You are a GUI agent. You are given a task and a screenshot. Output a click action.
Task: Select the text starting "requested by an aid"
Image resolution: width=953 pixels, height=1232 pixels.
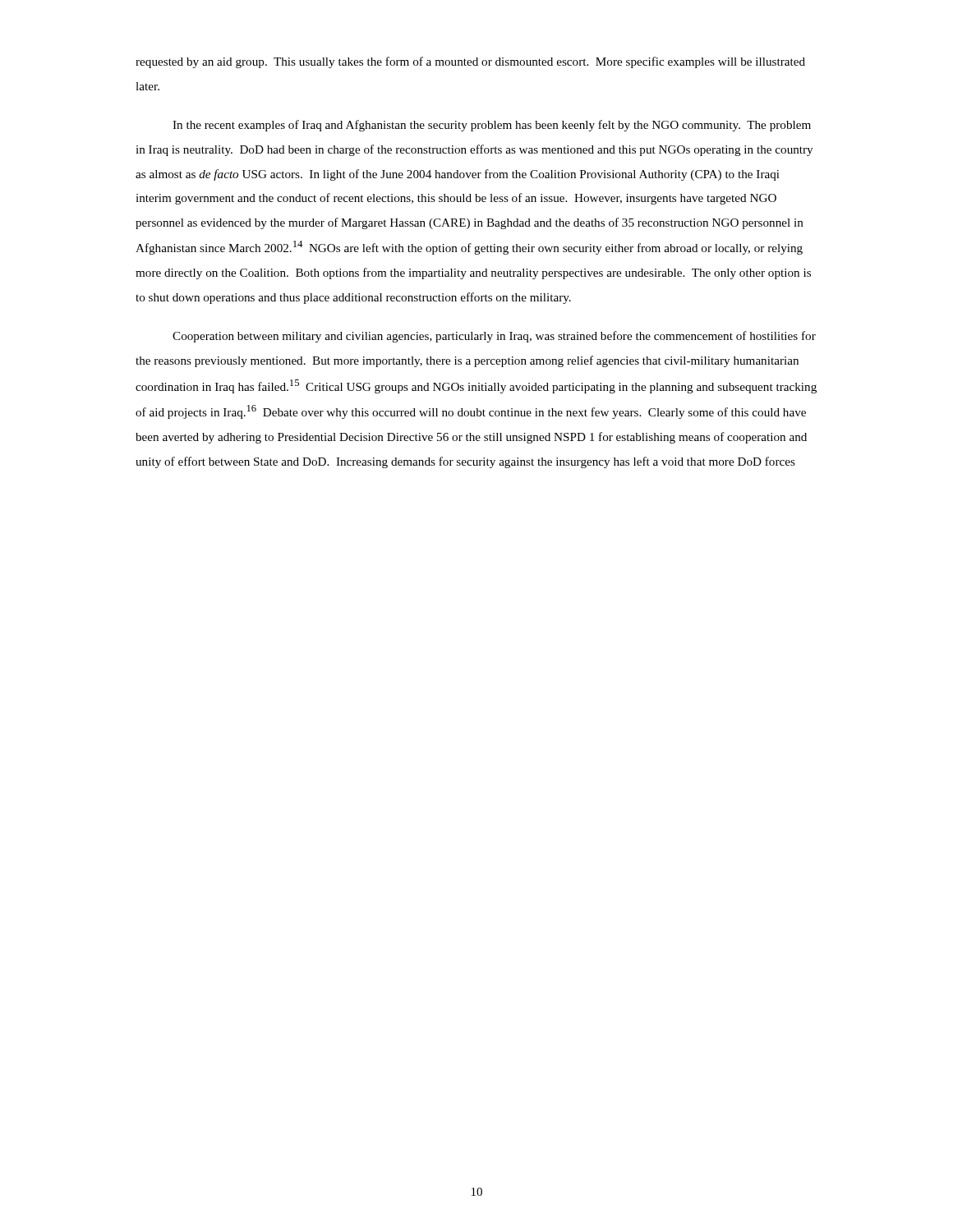pos(470,73)
